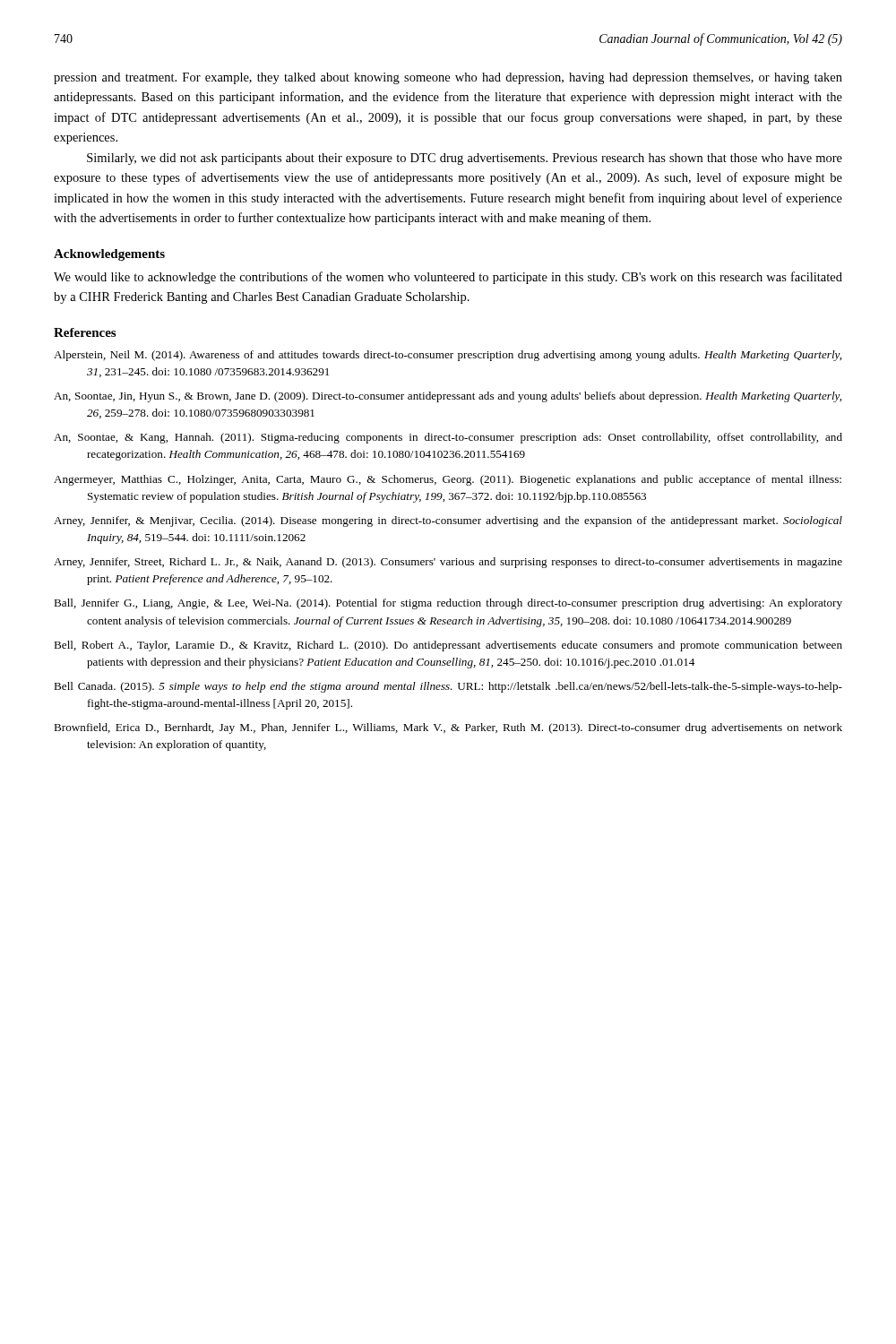Point to the block beginning "Ball, Jennifer G., Liang, Angie,"
Viewport: 896px width, 1344px height.
coord(448,611)
